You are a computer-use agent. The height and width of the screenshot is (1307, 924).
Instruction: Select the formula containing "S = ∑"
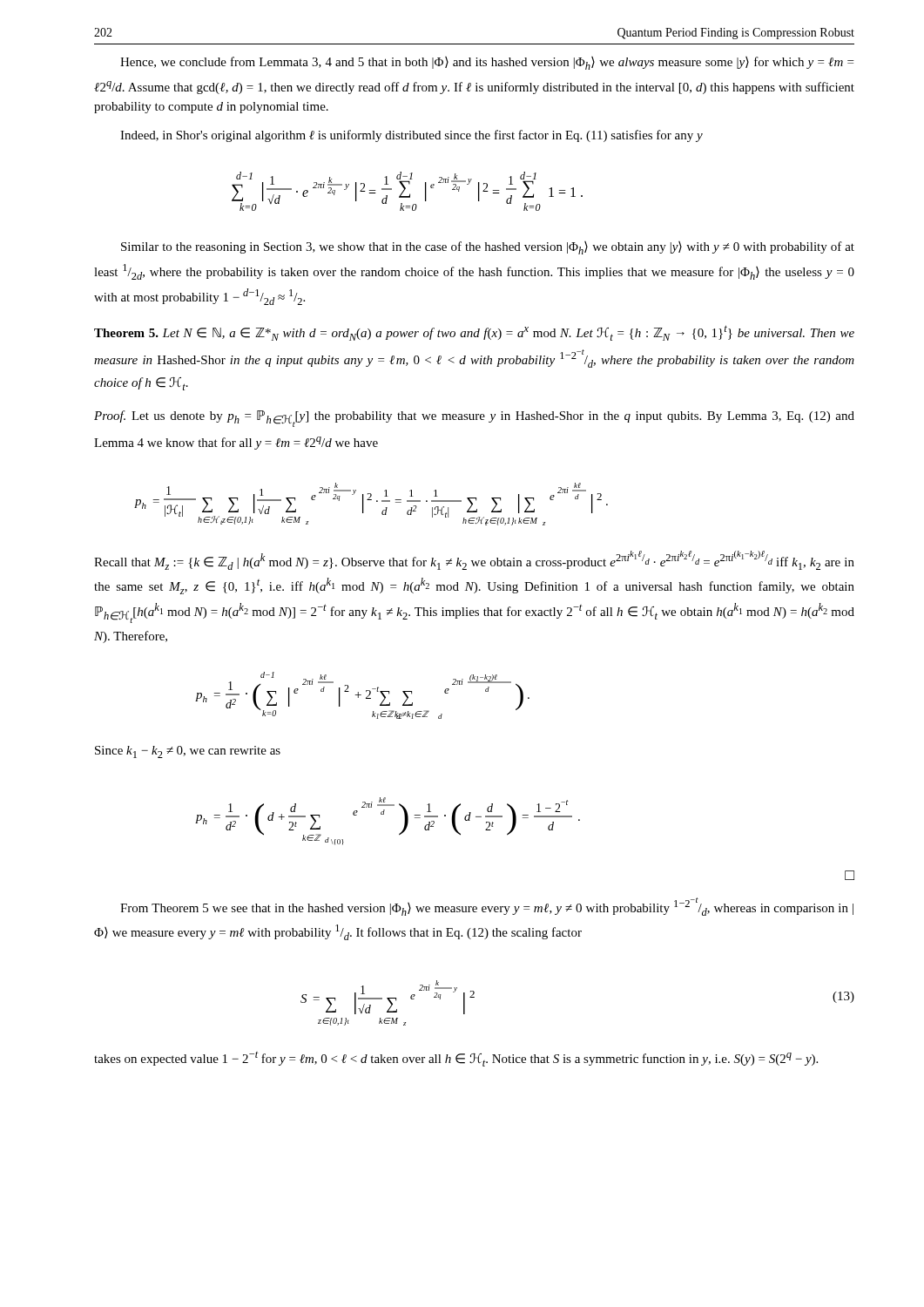click(391, 998)
